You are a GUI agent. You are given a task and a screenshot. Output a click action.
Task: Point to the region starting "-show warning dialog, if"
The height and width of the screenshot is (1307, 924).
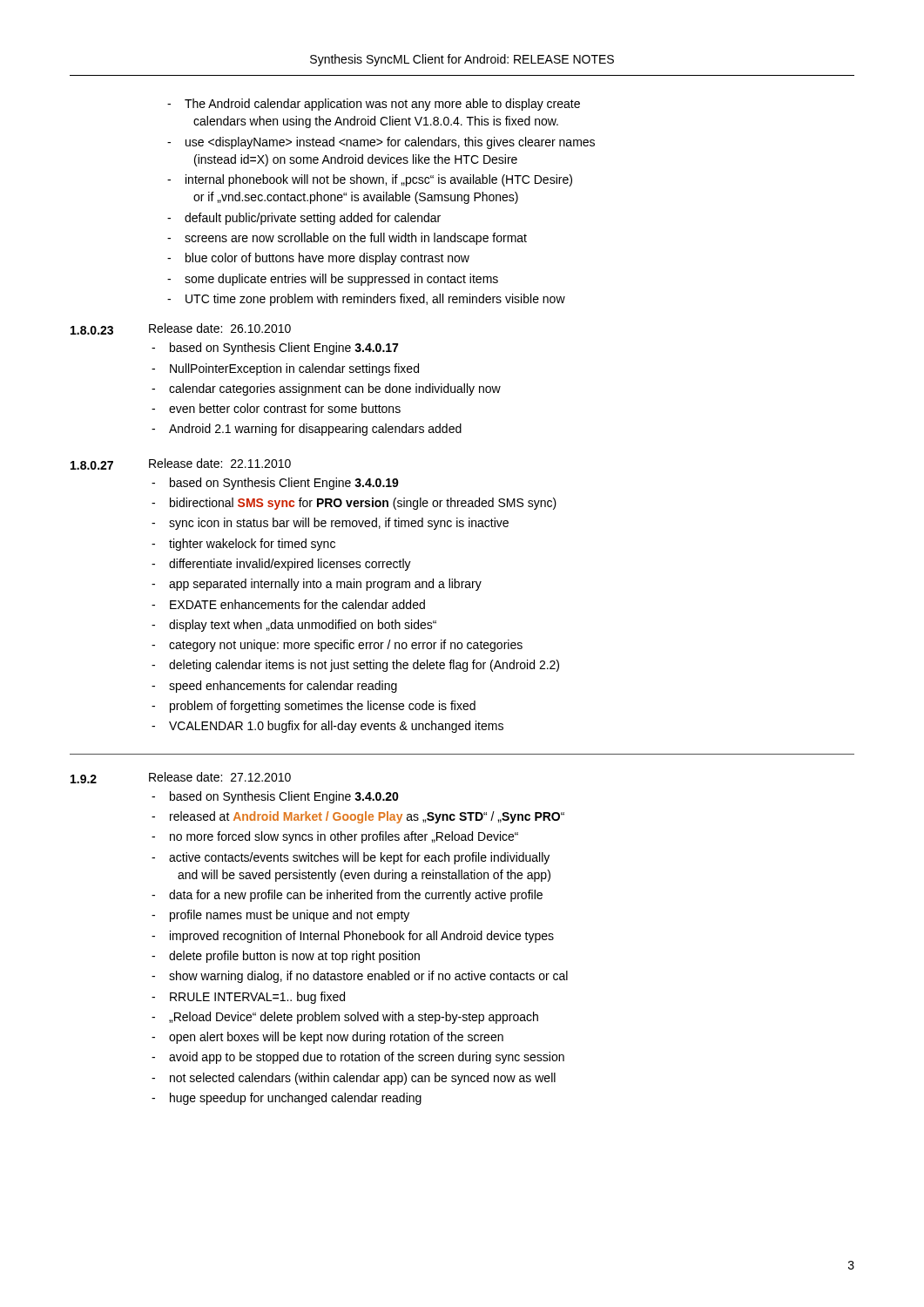click(501, 976)
